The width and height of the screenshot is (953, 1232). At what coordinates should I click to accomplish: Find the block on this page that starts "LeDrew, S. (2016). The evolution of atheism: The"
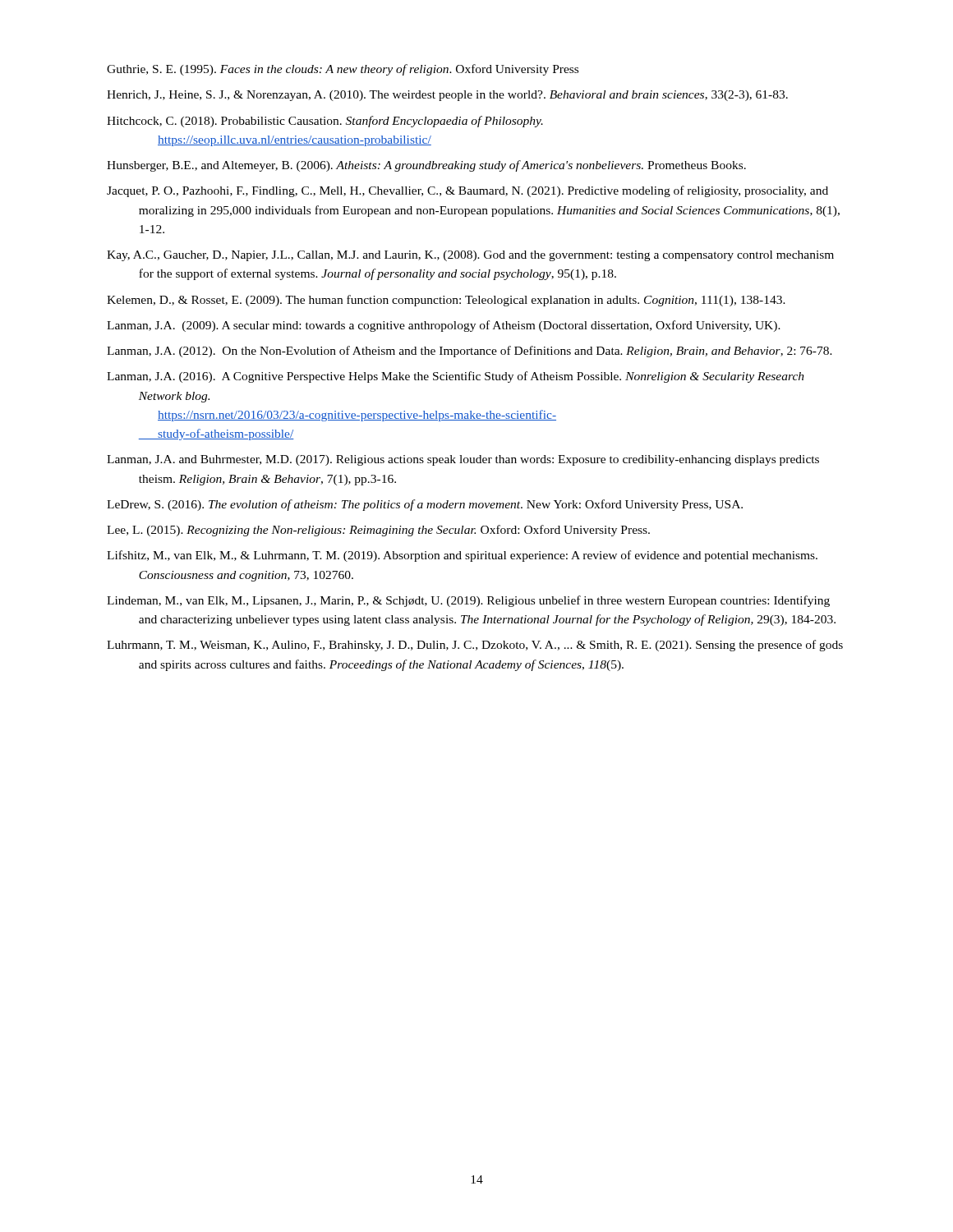pos(425,504)
